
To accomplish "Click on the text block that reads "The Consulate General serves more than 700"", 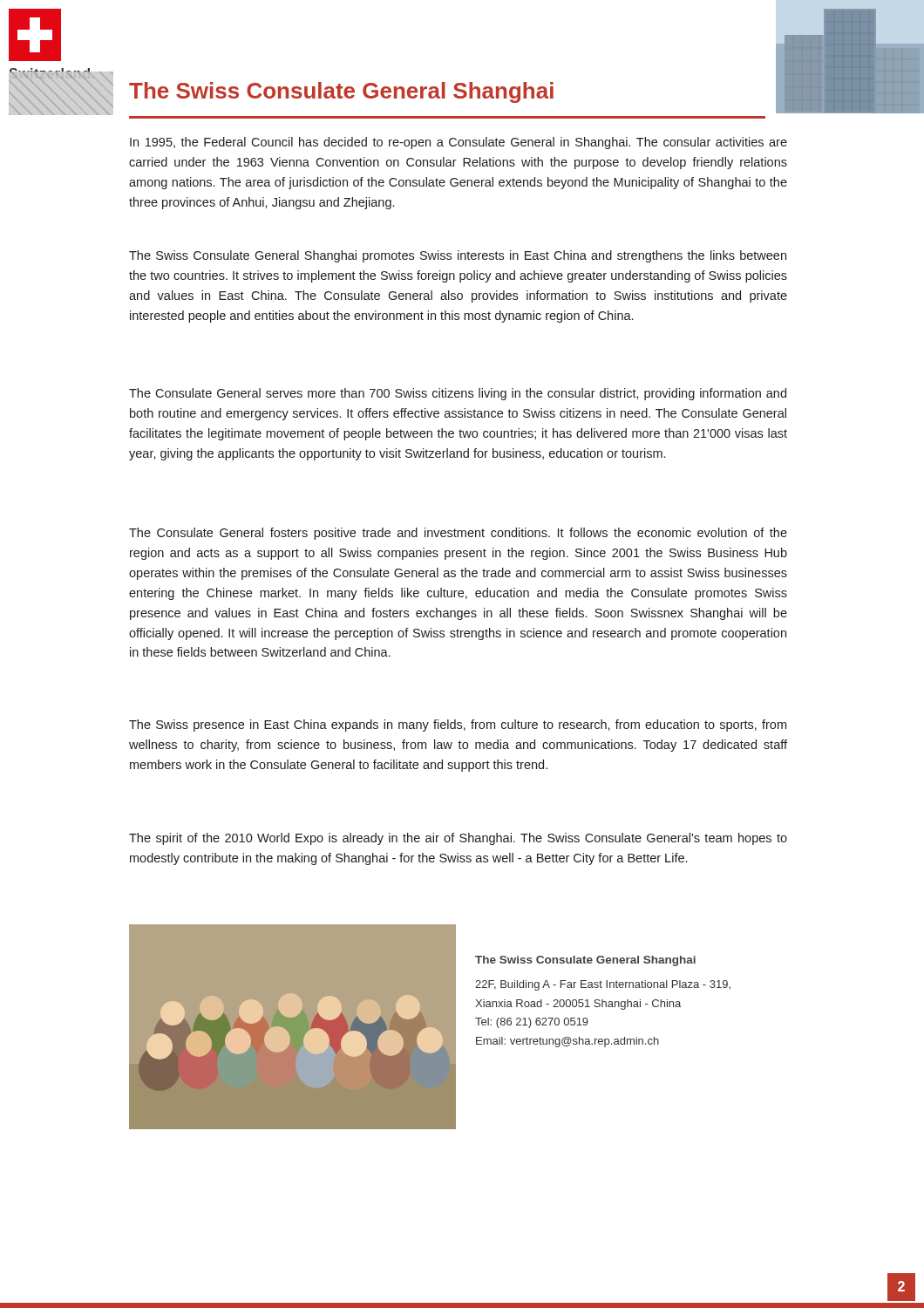I will 458,424.
